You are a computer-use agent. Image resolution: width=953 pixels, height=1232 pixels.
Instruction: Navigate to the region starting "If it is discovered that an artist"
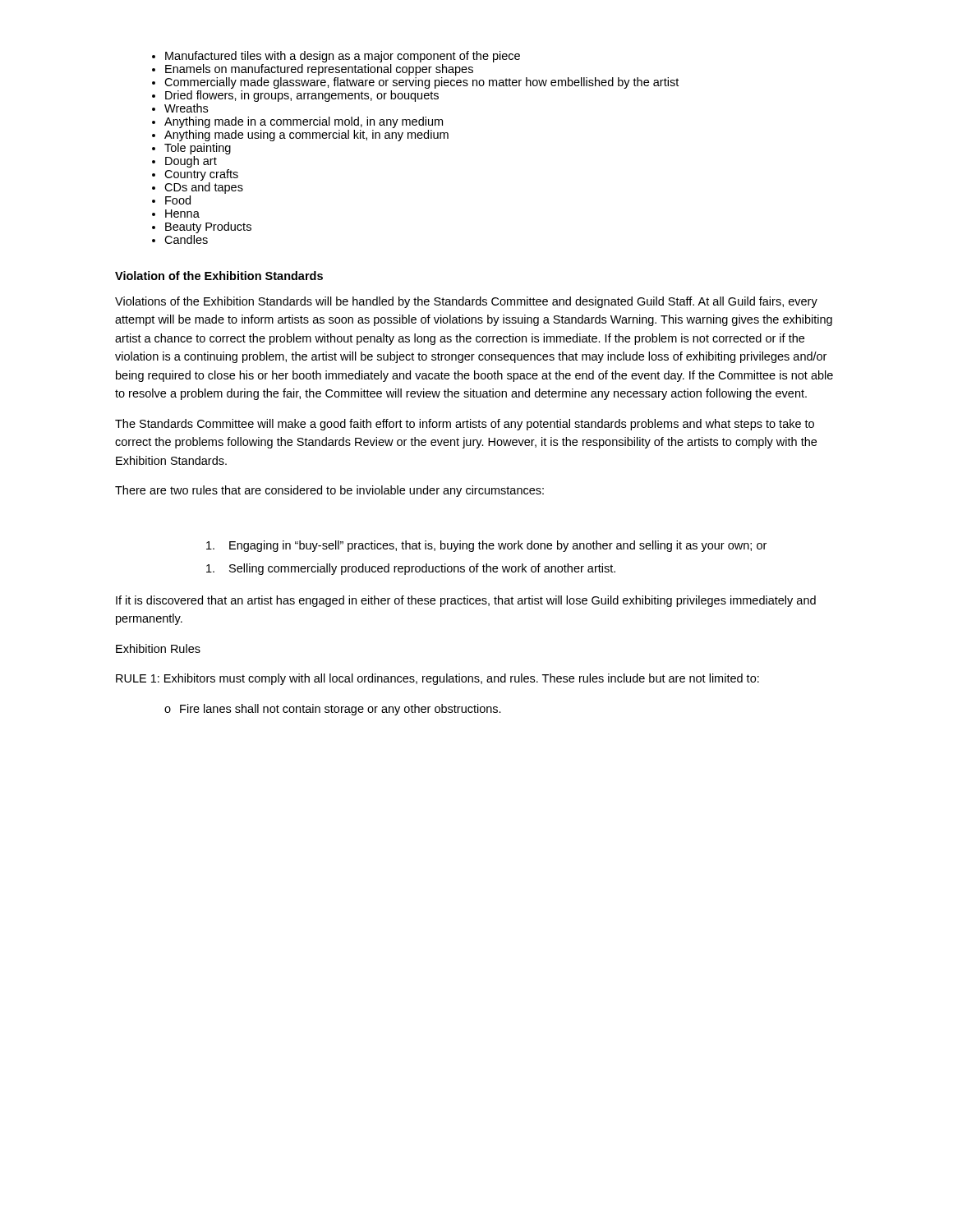pos(466,609)
